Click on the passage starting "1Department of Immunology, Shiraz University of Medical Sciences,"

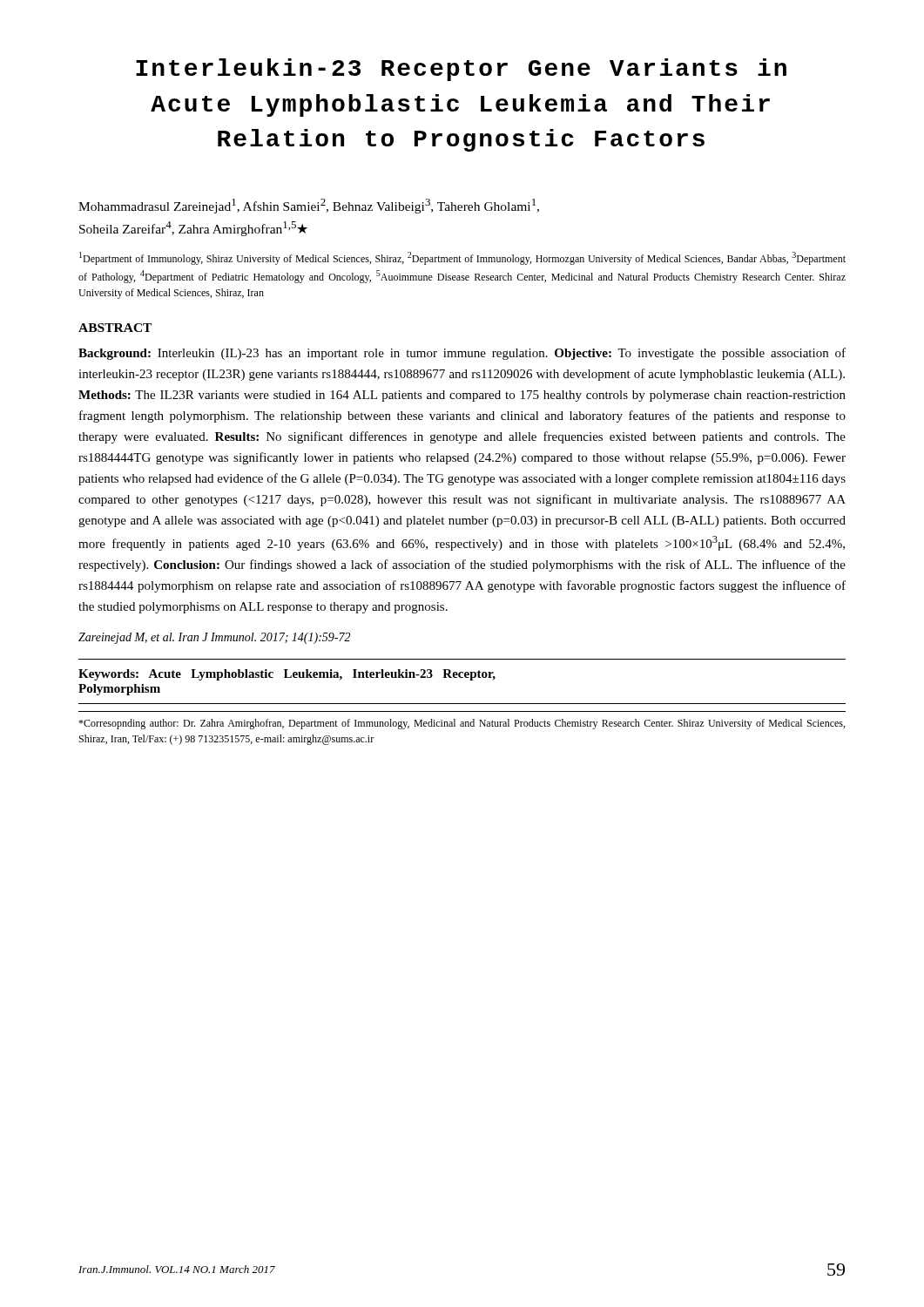462,274
